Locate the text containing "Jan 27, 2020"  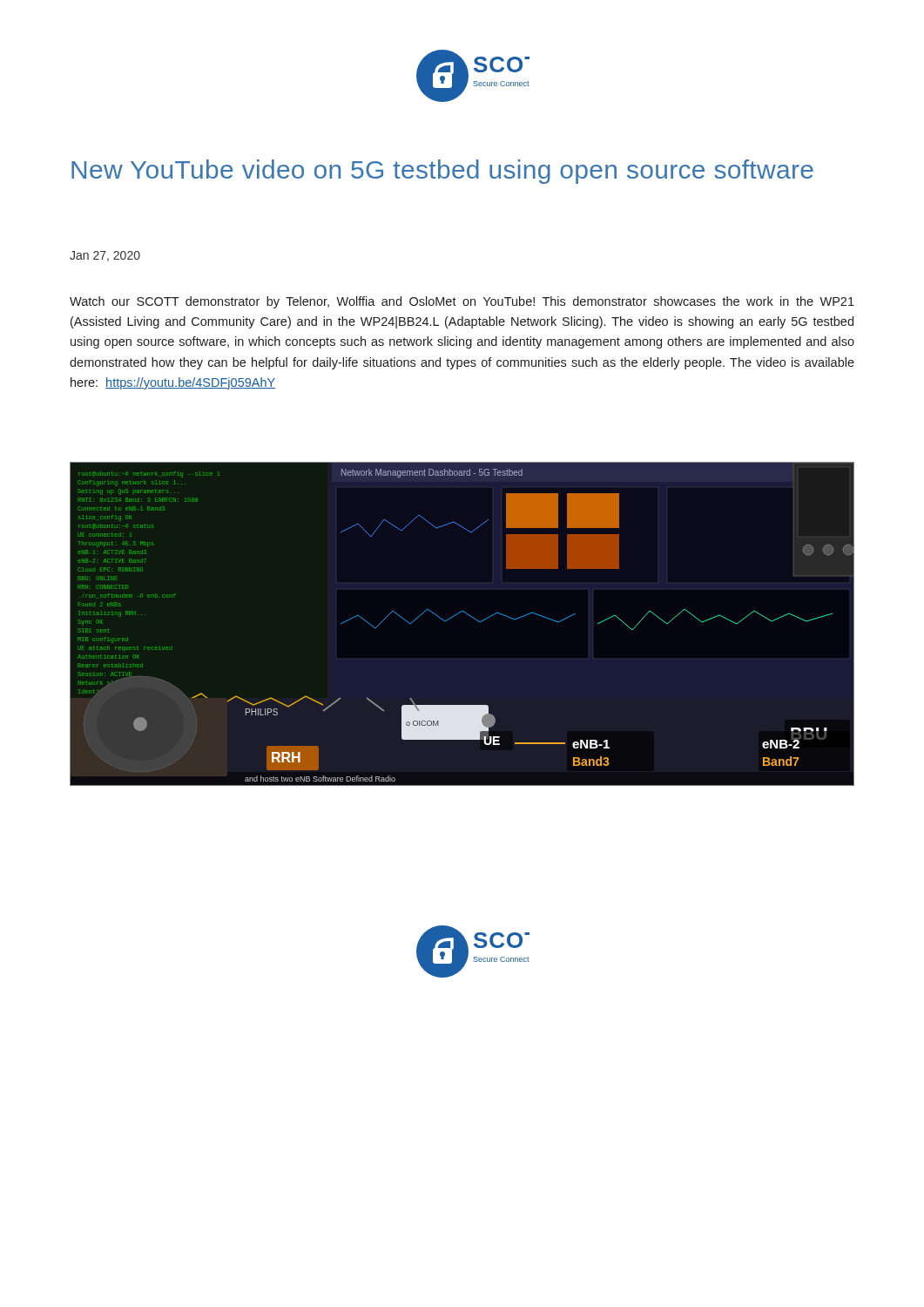pyautogui.click(x=105, y=255)
